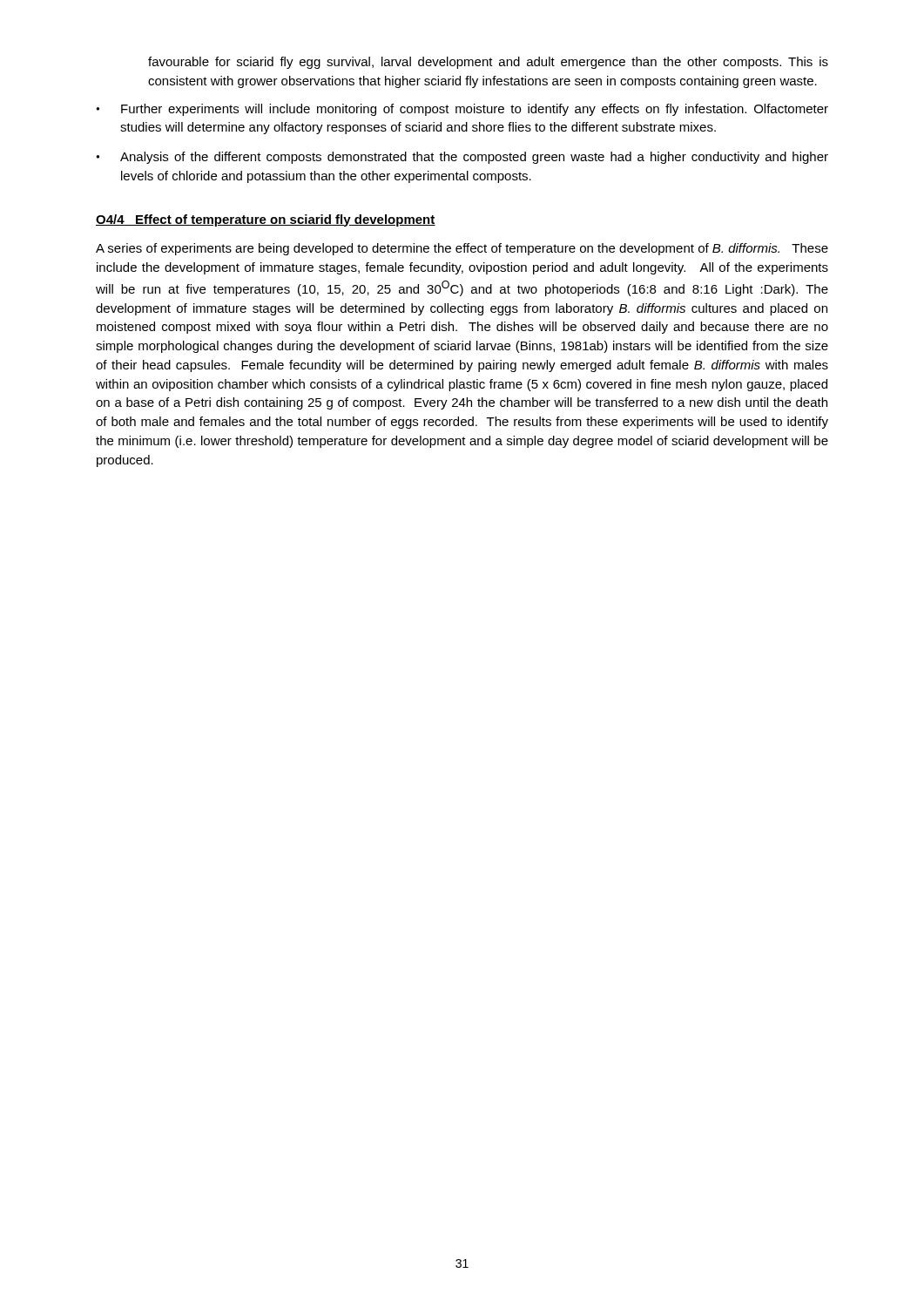Find the block on this page that starts "● Analysis of the different"
Screen dimensions: 1307x924
click(x=462, y=166)
